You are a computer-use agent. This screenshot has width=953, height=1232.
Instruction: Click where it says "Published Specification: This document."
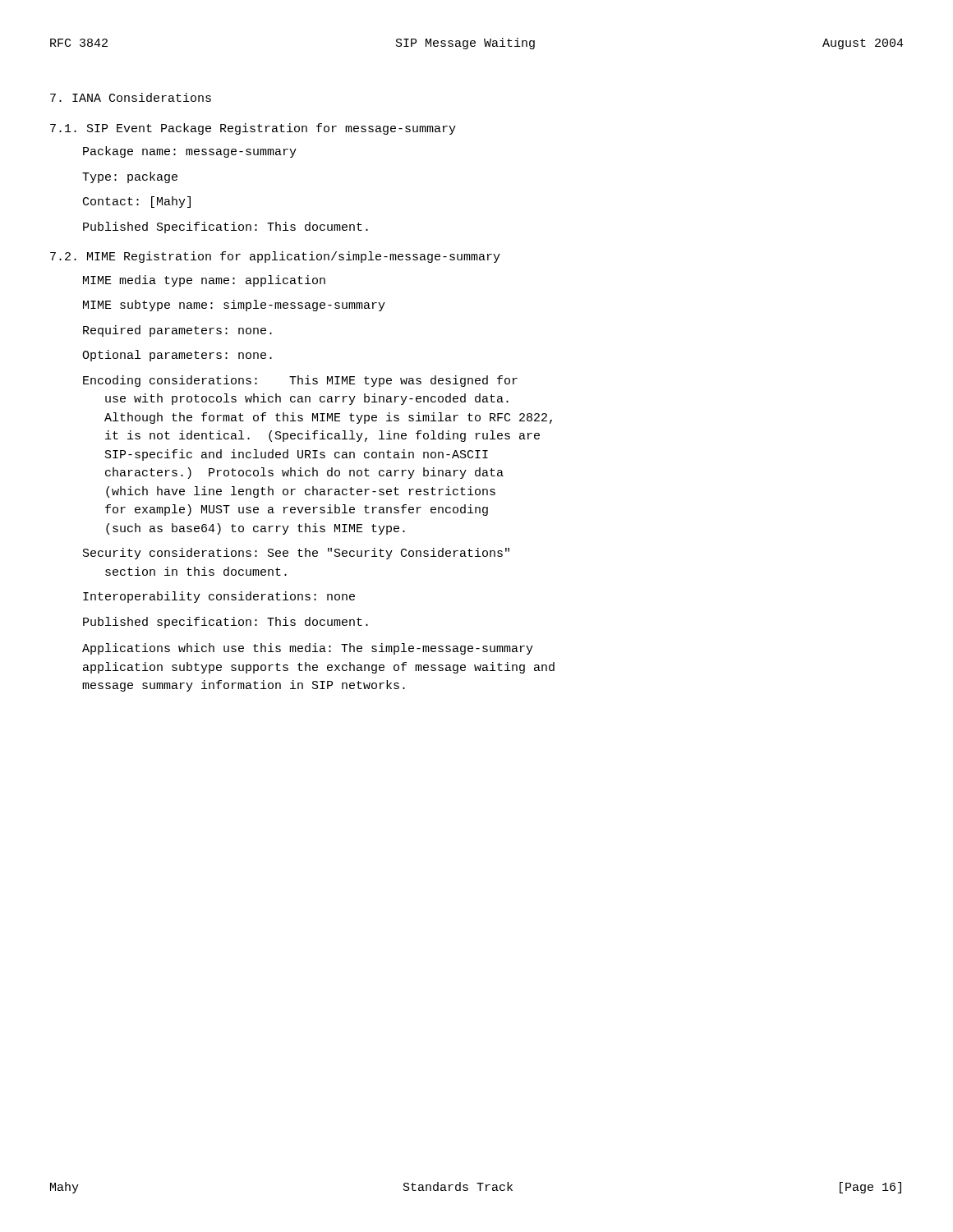tap(226, 227)
